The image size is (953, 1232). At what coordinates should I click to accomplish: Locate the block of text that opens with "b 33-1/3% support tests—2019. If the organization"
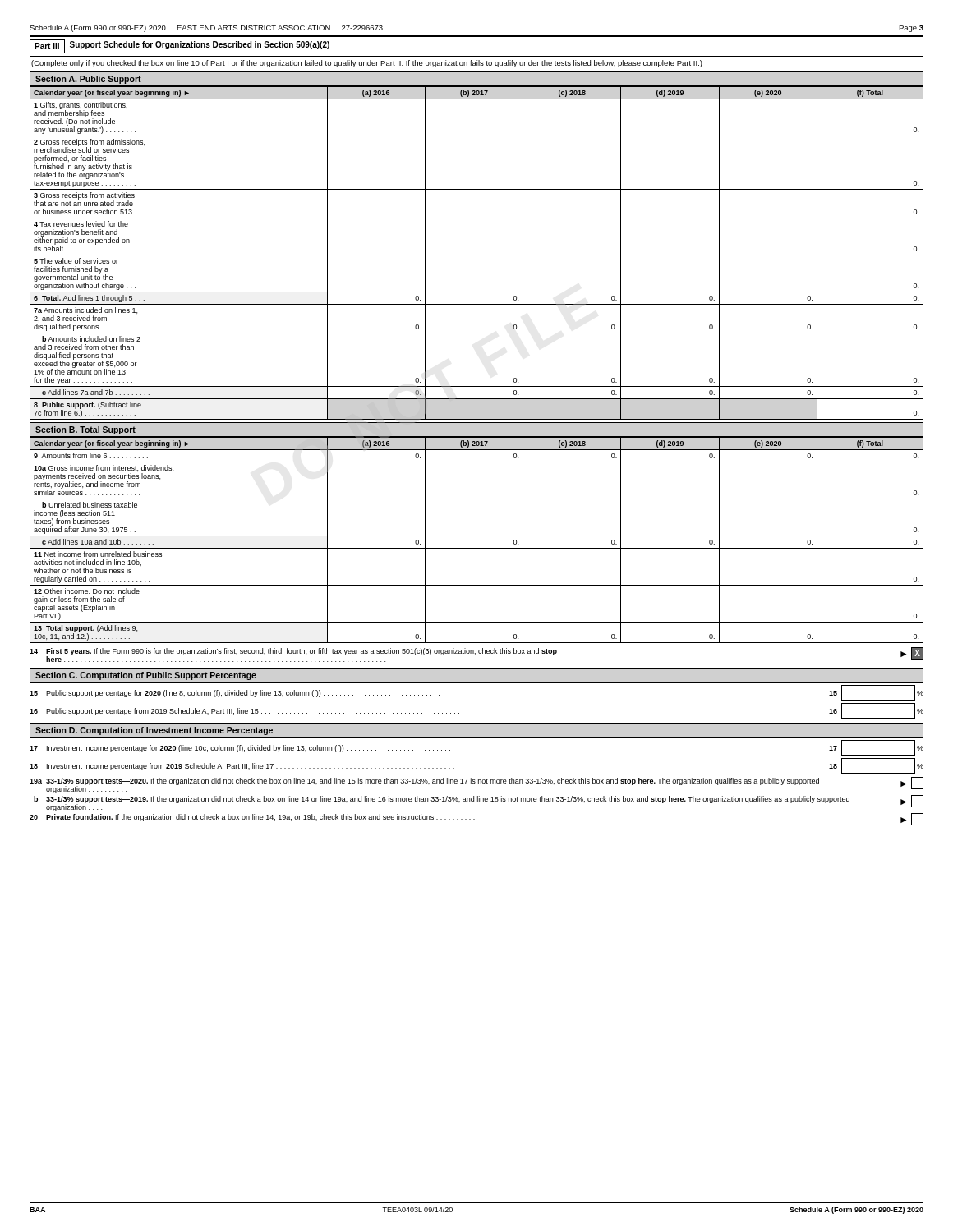(476, 803)
